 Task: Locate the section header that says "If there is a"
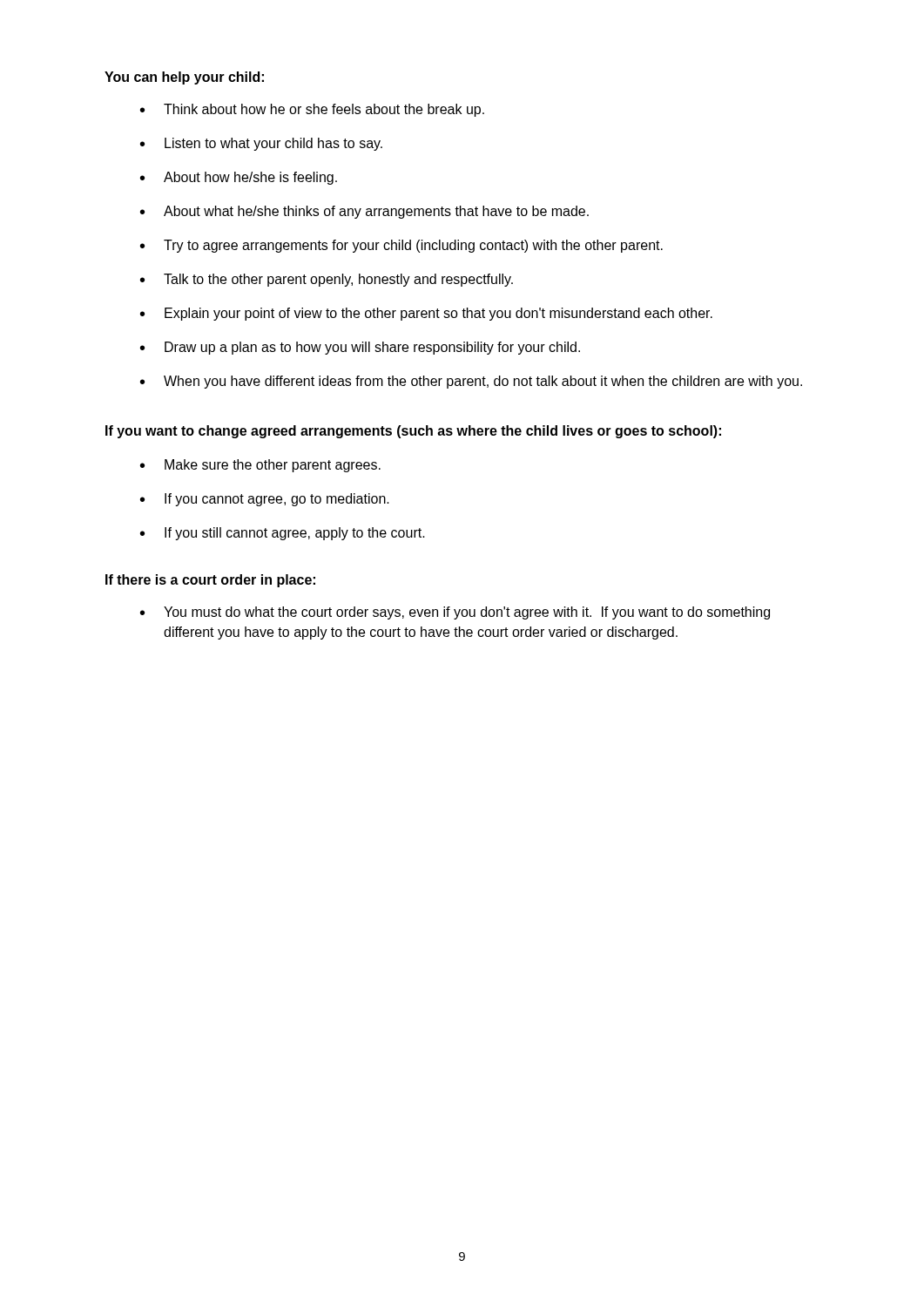coord(211,580)
